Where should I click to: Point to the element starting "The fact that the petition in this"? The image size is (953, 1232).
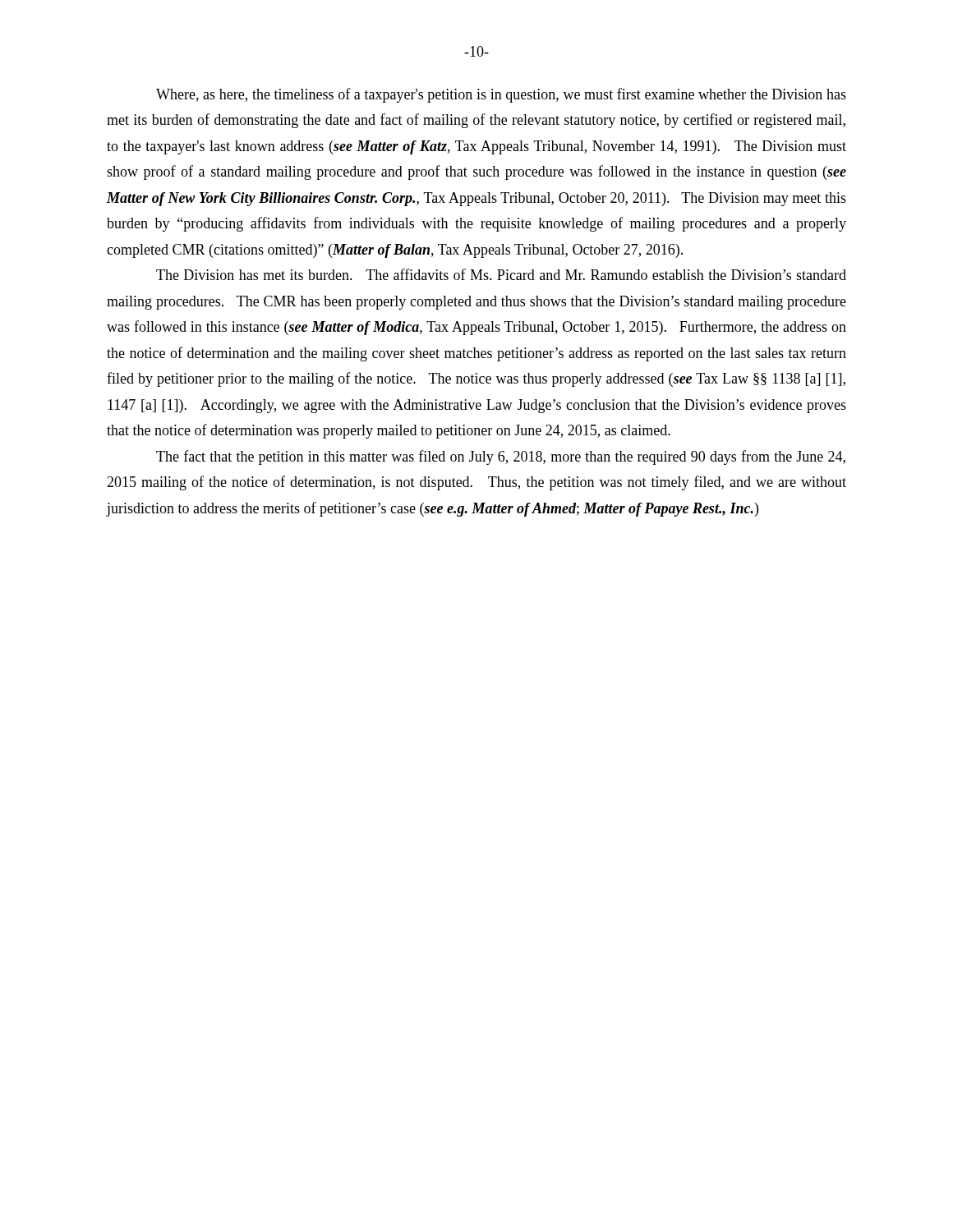(x=476, y=482)
